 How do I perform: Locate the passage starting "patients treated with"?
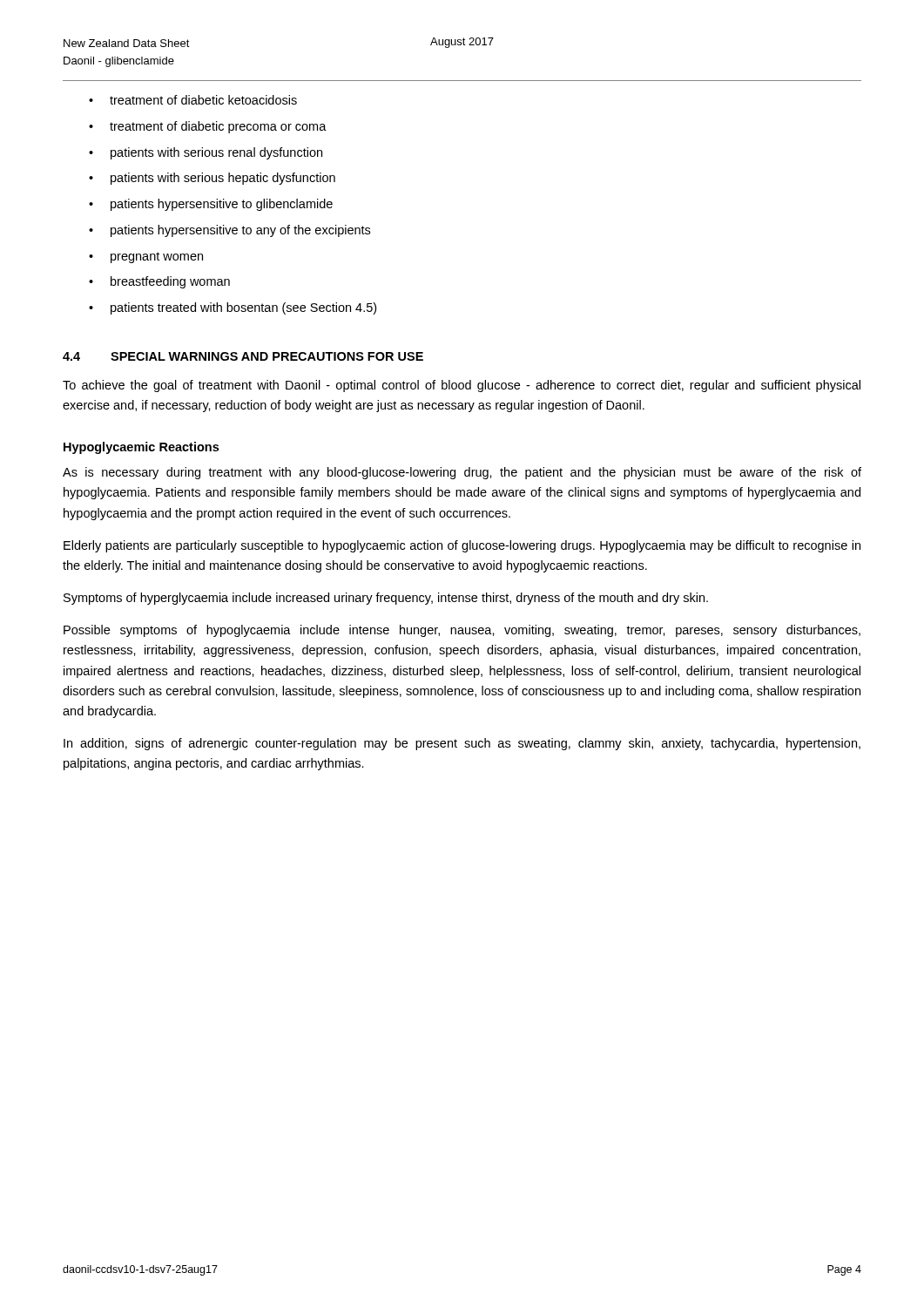click(233, 308)
